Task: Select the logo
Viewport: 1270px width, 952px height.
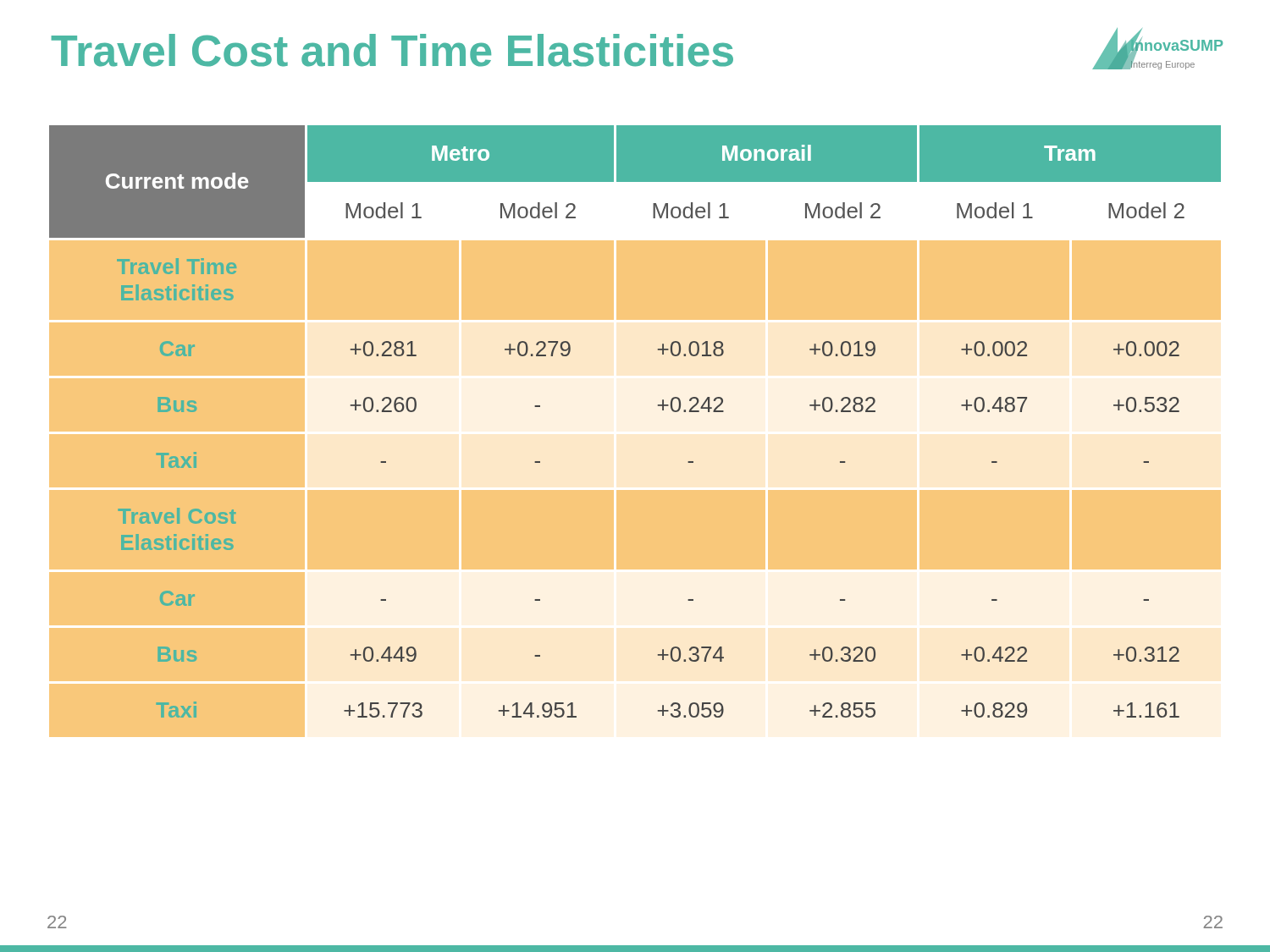Action: click(x=1154, y=55)
